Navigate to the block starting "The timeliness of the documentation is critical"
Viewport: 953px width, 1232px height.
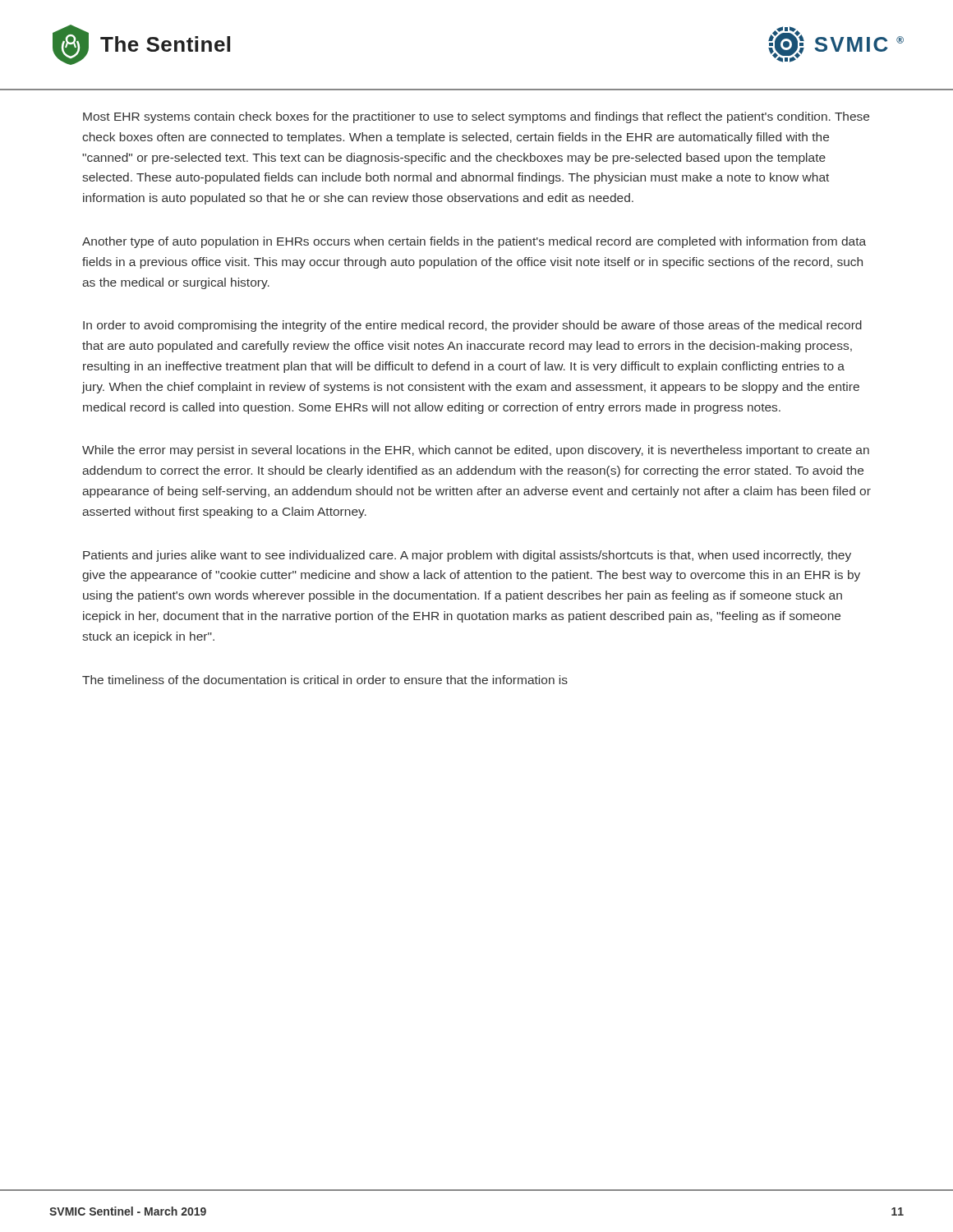325,679
